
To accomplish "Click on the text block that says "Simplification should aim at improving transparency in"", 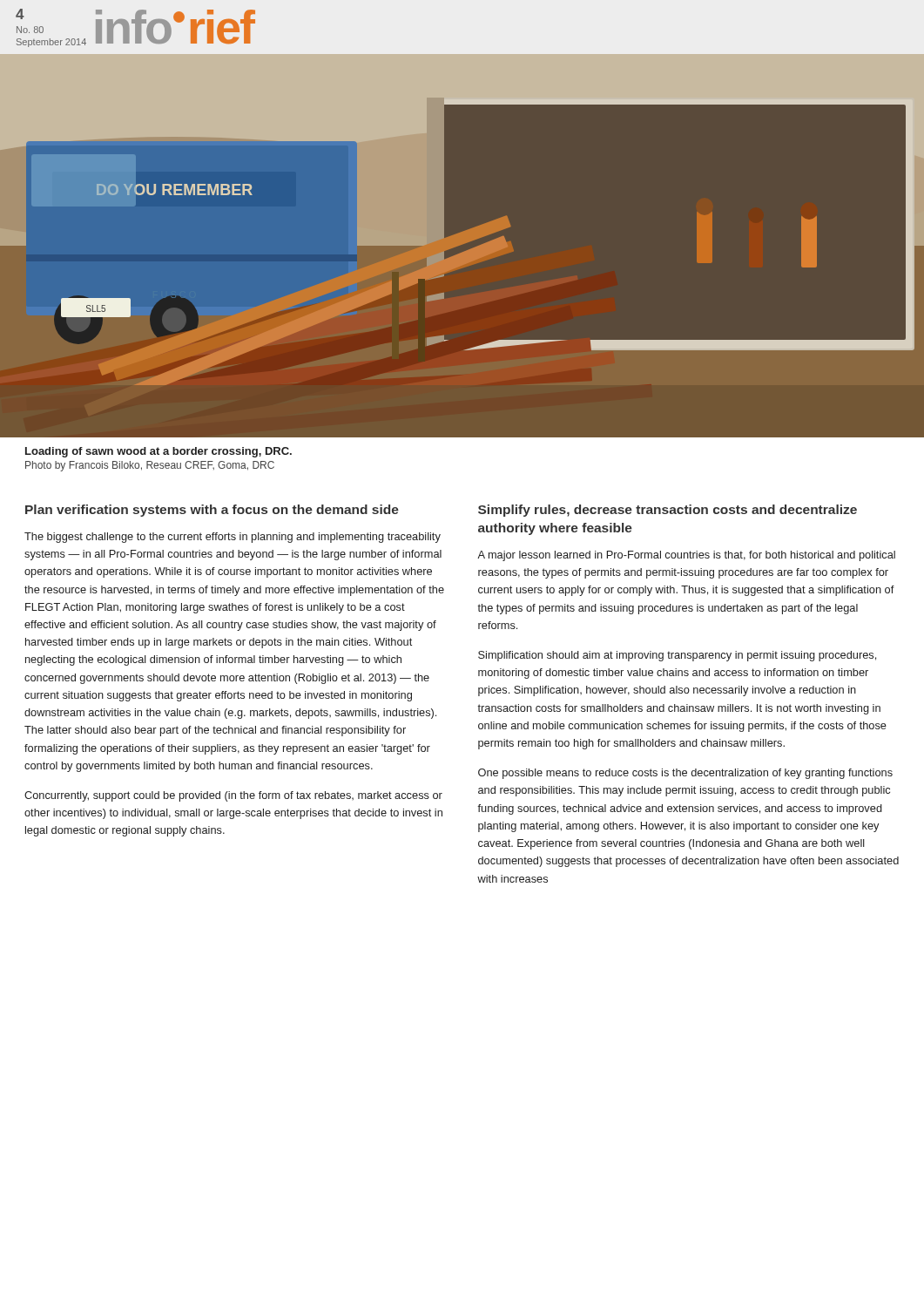I will (x=682, y=699).
